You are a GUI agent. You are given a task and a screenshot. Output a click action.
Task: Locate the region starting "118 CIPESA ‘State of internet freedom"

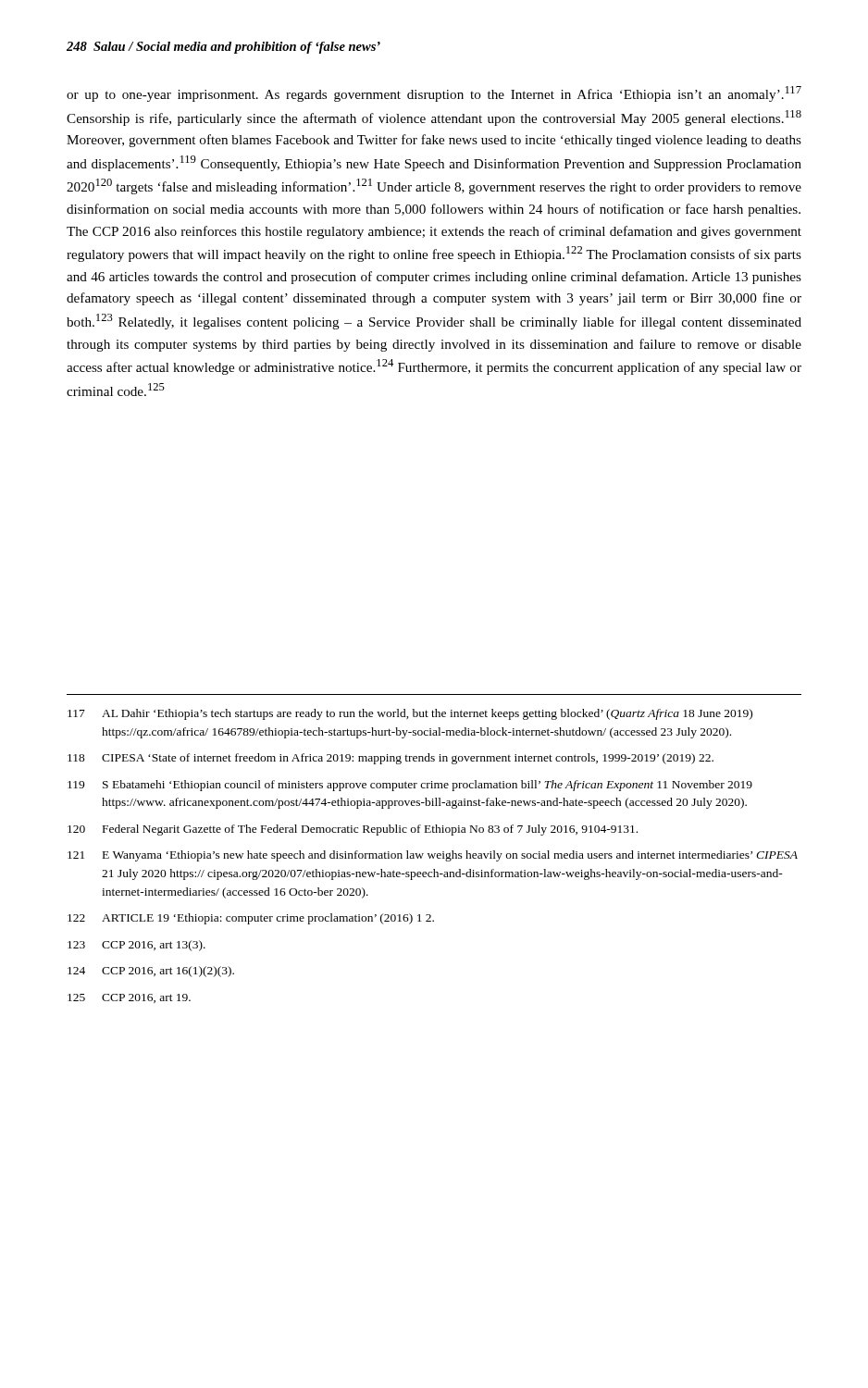pos(434,758)
